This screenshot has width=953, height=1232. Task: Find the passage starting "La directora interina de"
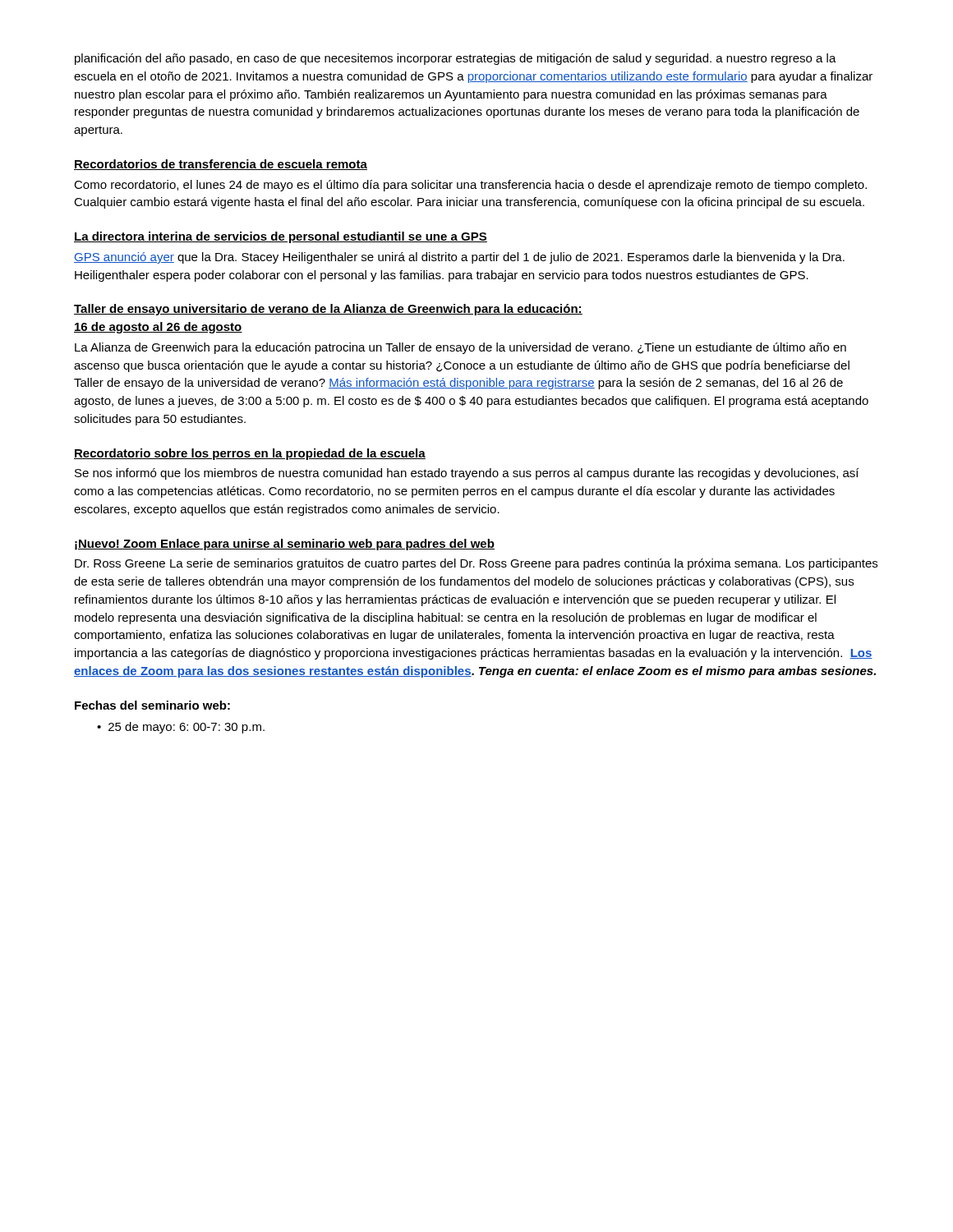point(280,236)
